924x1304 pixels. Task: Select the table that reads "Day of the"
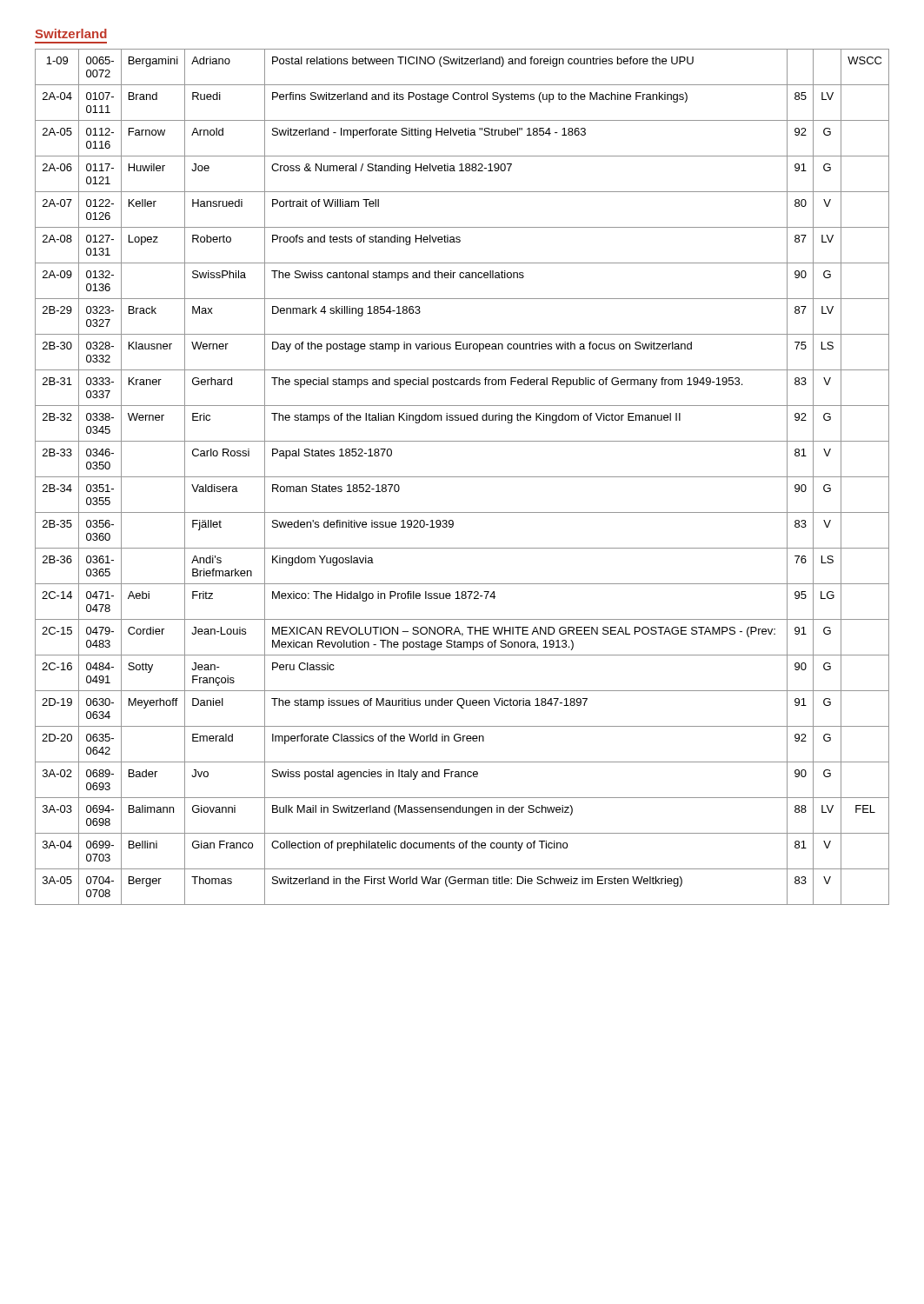[x=462, y=477]
